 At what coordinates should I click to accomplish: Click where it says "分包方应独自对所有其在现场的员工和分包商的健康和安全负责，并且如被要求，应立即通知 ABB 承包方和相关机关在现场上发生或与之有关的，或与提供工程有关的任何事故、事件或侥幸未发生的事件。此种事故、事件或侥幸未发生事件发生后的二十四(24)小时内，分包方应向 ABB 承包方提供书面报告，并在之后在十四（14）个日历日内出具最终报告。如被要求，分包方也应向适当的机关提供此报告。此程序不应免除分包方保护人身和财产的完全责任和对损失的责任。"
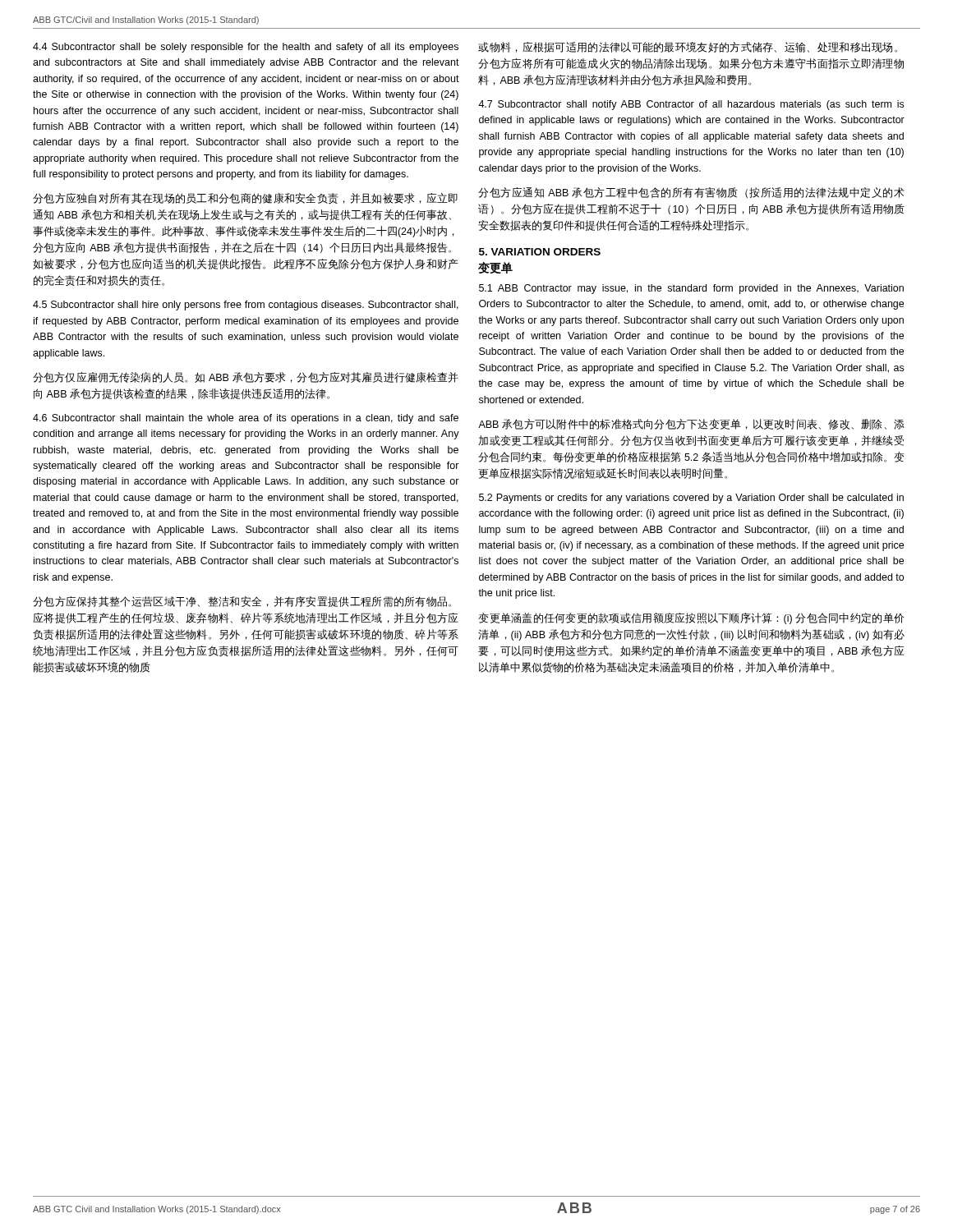(x=246, y=240)
